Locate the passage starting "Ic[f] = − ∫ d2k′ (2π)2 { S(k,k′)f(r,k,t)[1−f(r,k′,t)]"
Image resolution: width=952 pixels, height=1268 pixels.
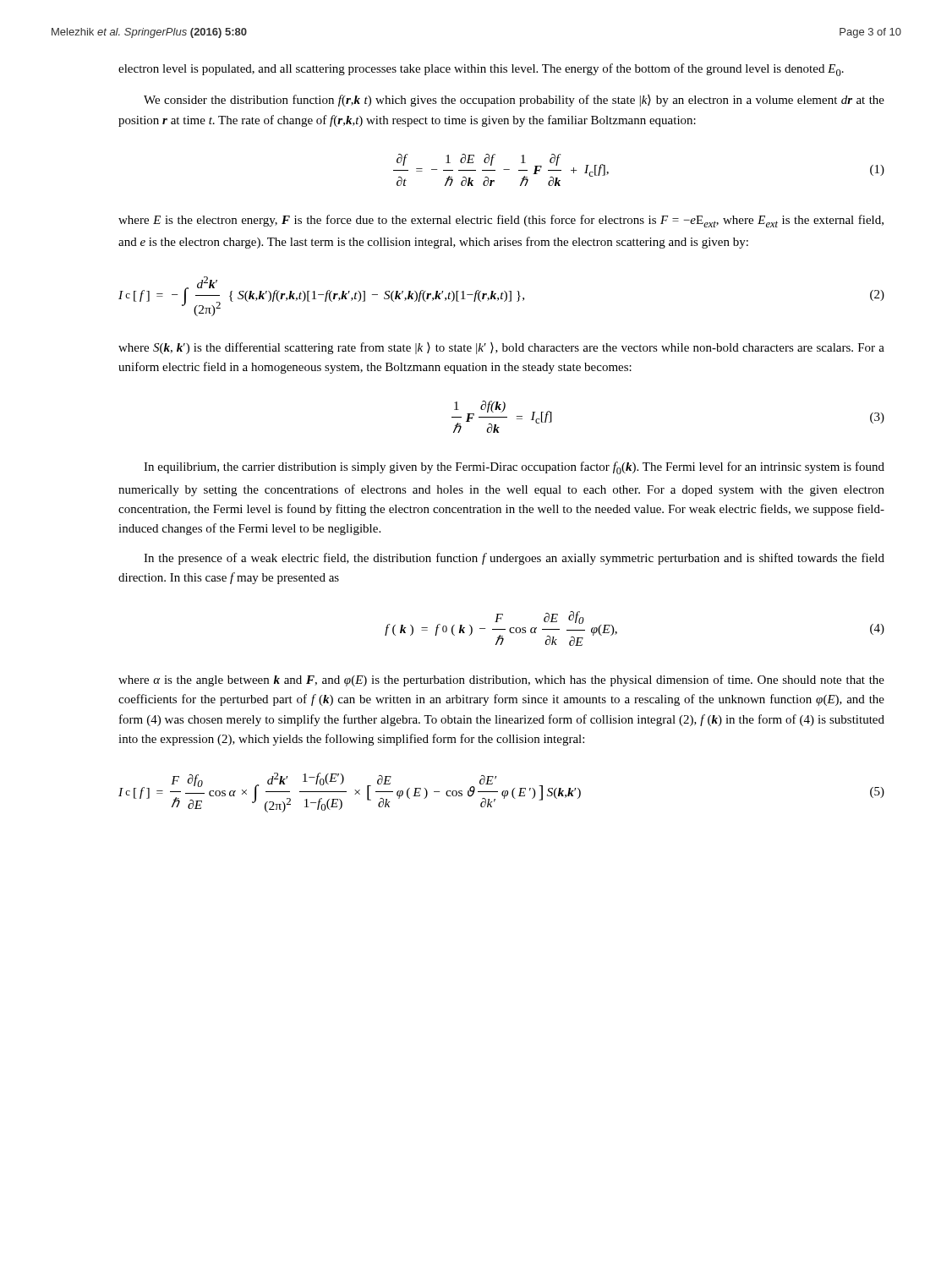[501, 295]
